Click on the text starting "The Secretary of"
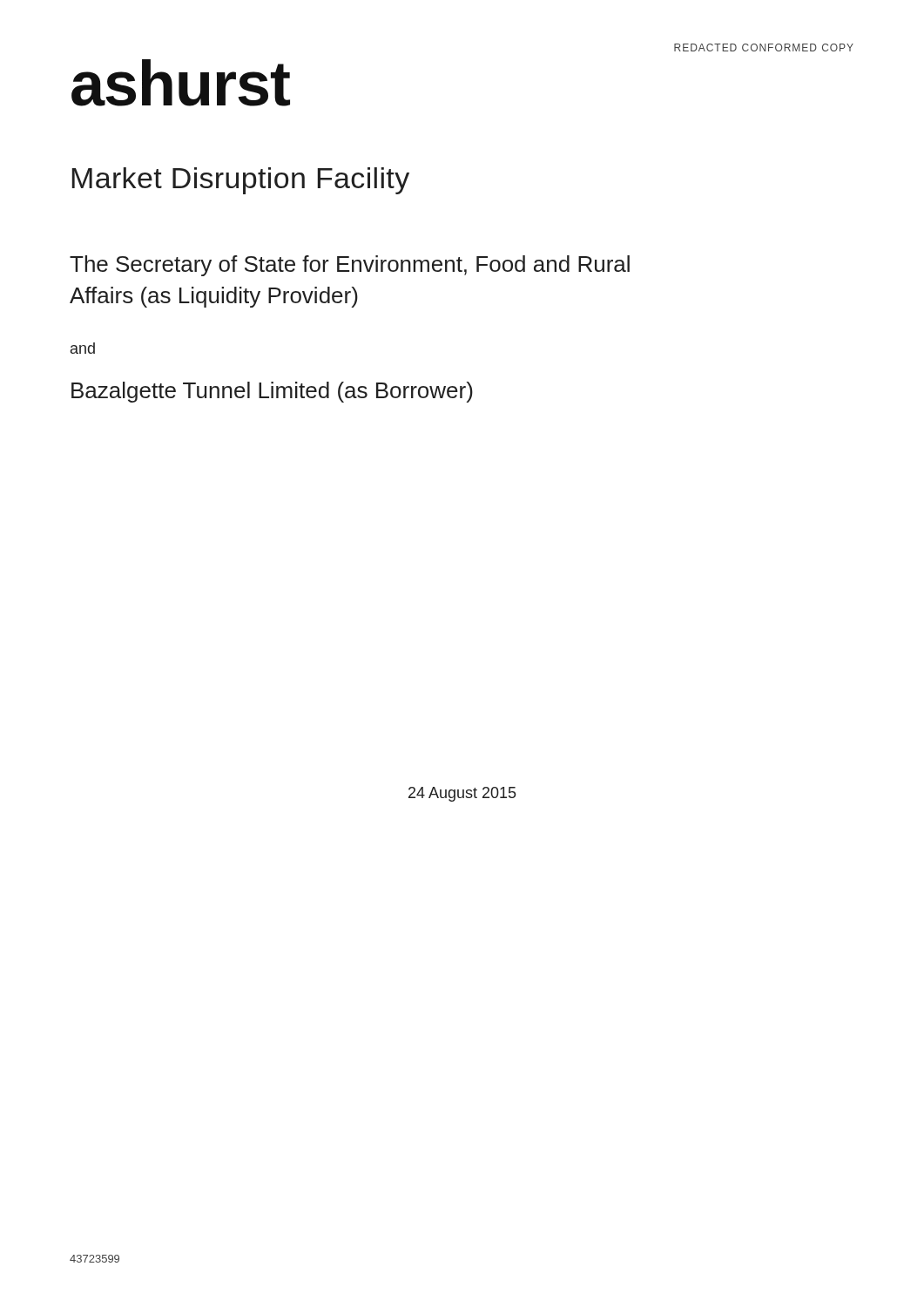The image size is (924, 1307). tap(350, 280)
